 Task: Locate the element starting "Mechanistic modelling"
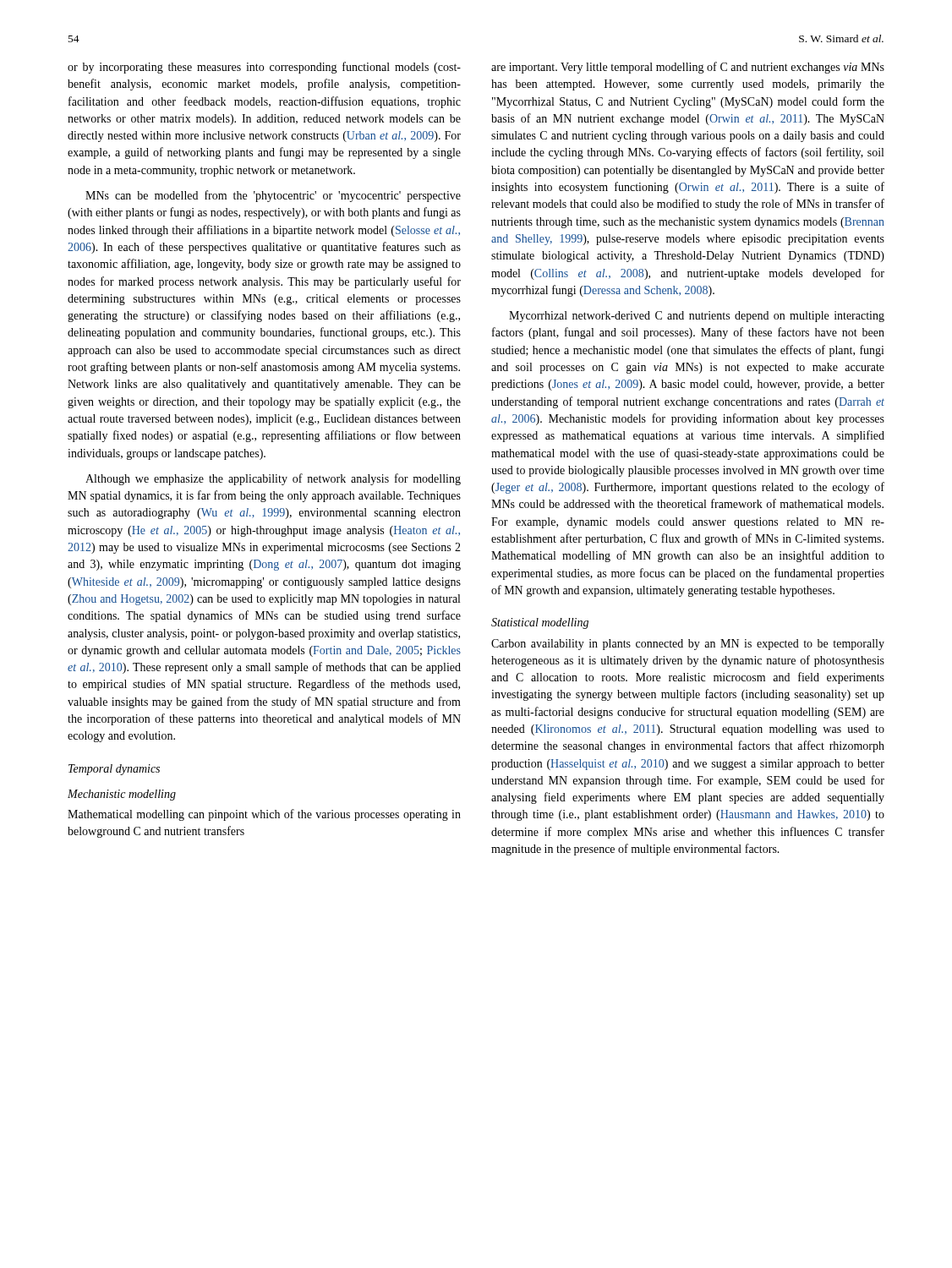pos(122,794)
